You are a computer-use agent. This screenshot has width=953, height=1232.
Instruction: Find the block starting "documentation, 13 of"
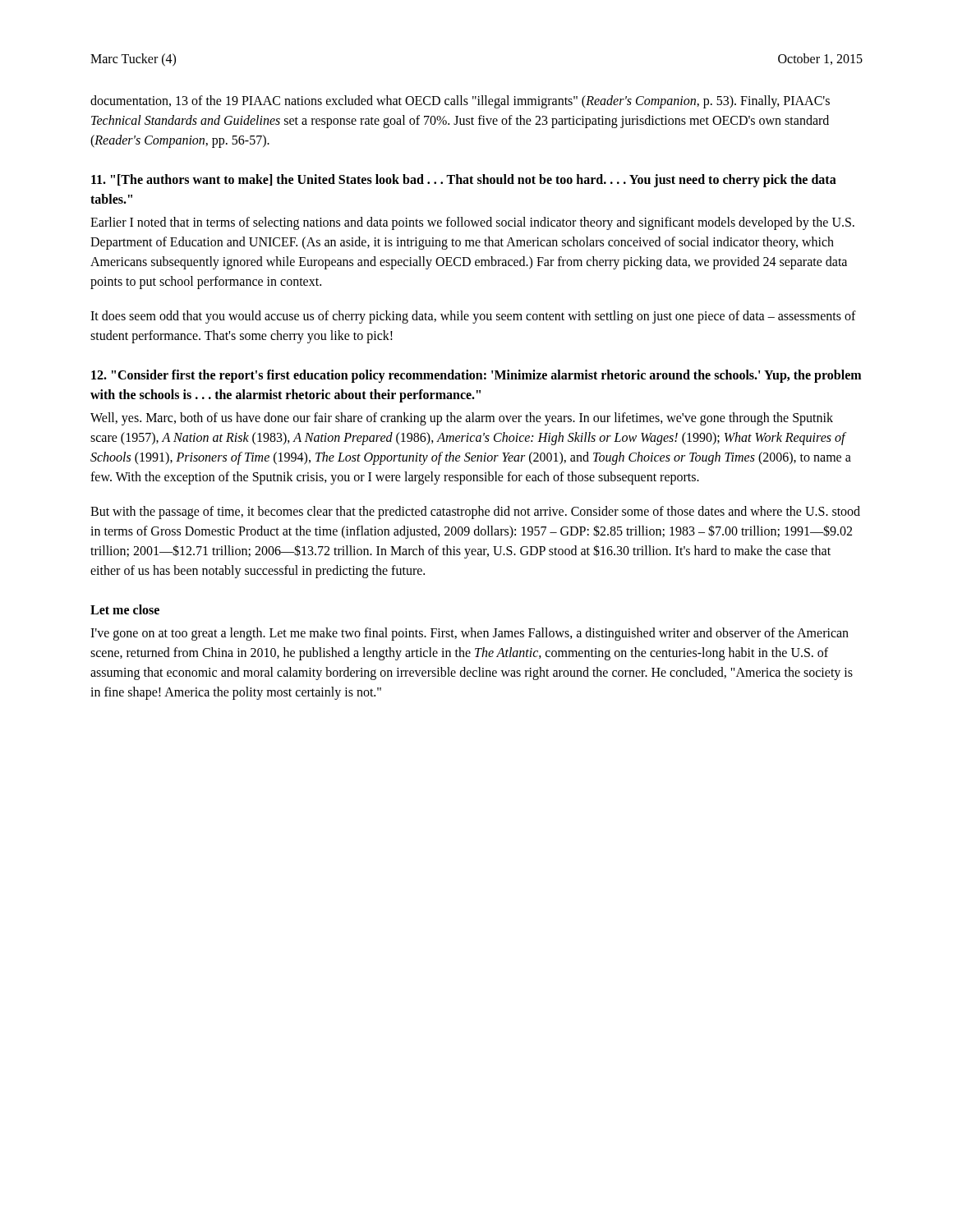coord(460,120)
